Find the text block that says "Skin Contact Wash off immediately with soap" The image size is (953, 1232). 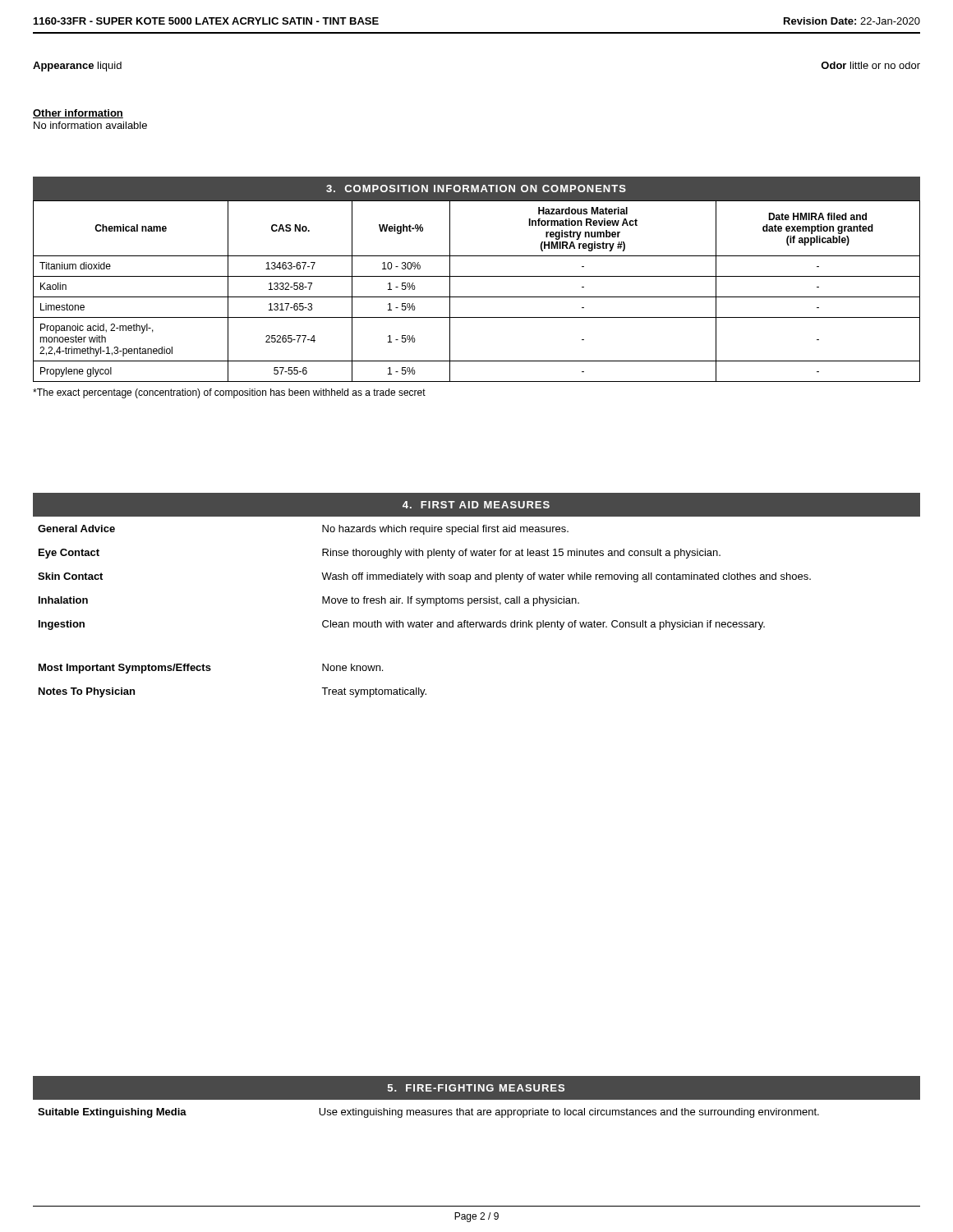[x=476, y=576]
